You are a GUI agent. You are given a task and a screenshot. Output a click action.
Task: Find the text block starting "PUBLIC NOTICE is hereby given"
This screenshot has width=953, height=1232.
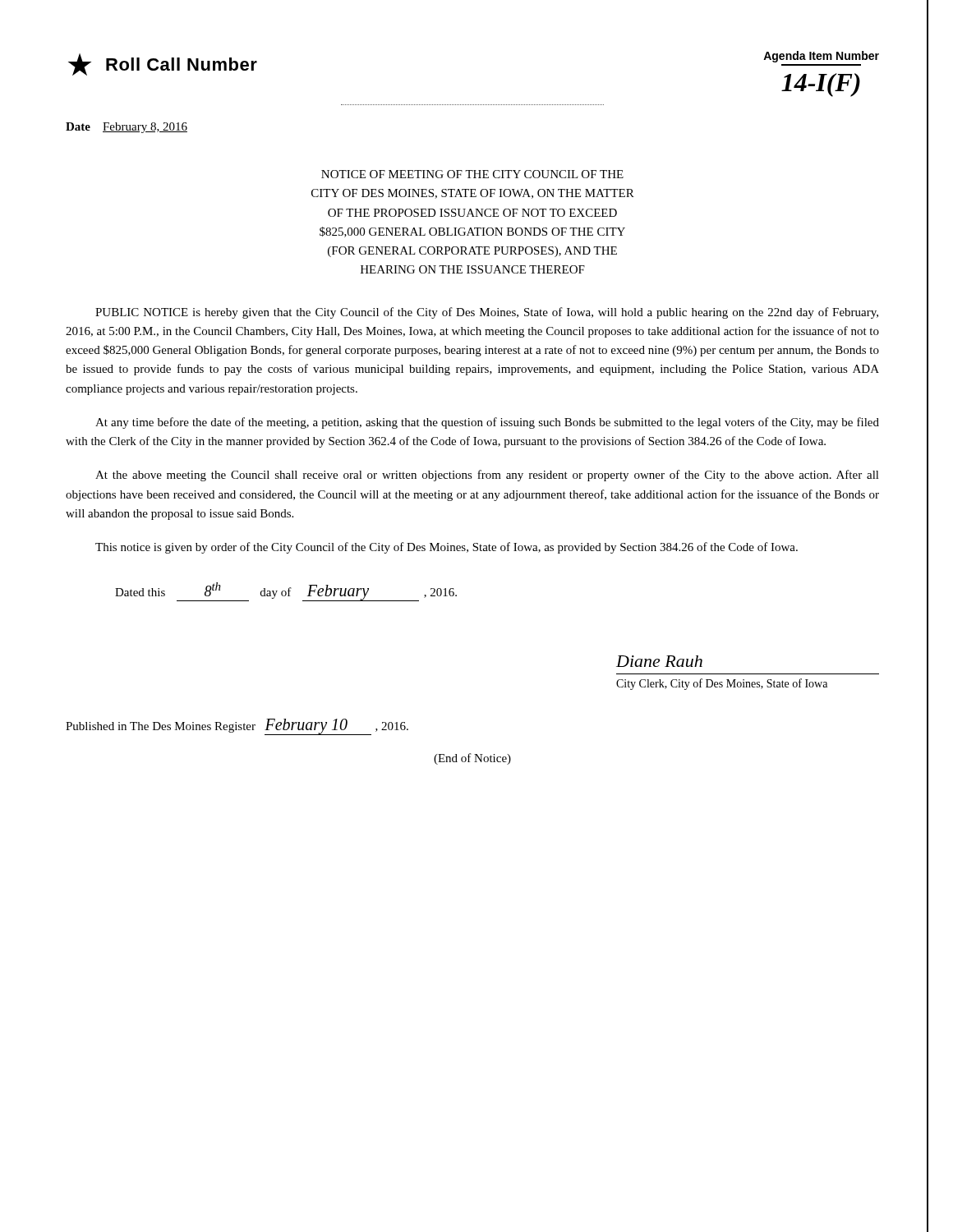[472, 350]
